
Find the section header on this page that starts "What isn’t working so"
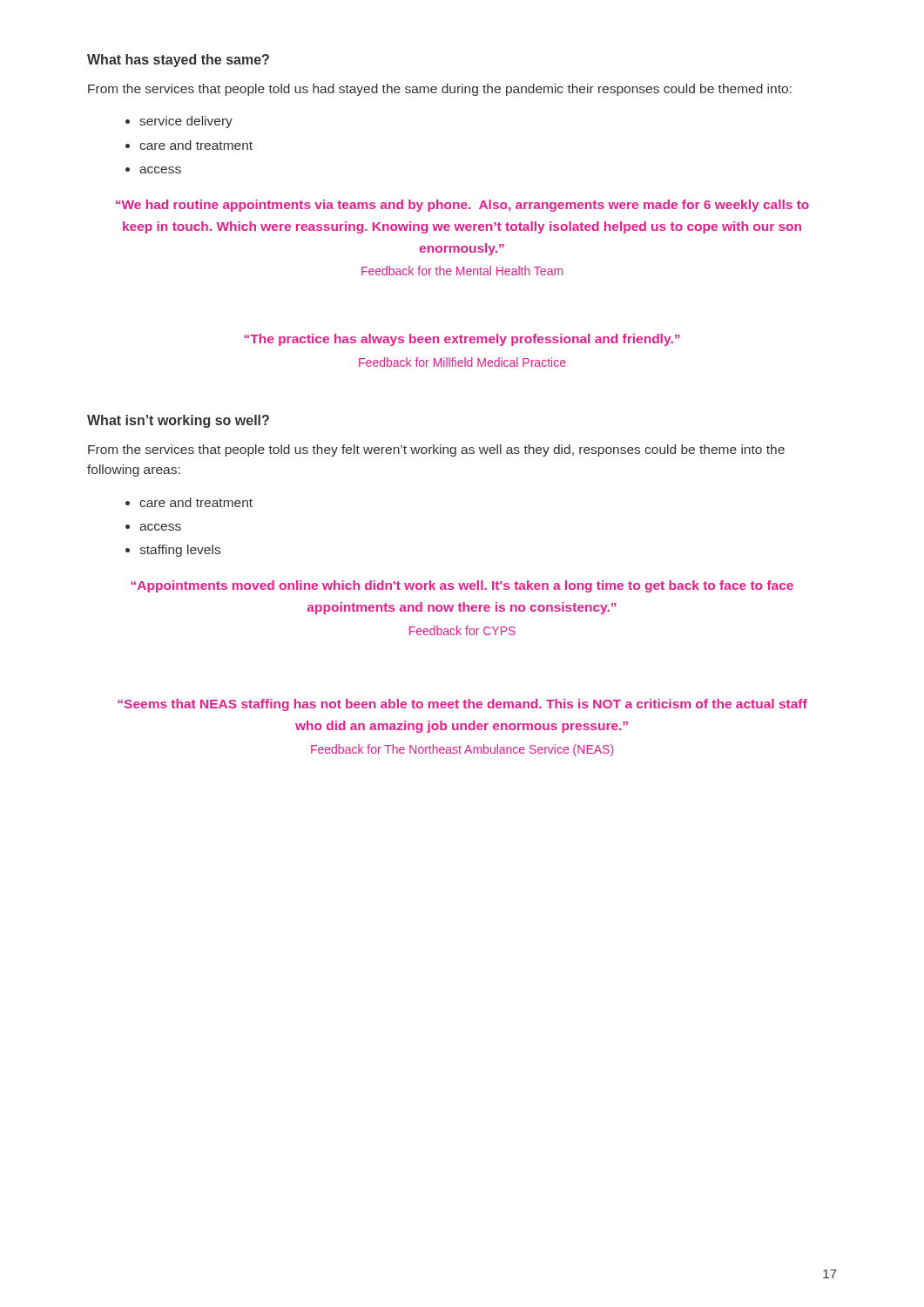(178, 421)
